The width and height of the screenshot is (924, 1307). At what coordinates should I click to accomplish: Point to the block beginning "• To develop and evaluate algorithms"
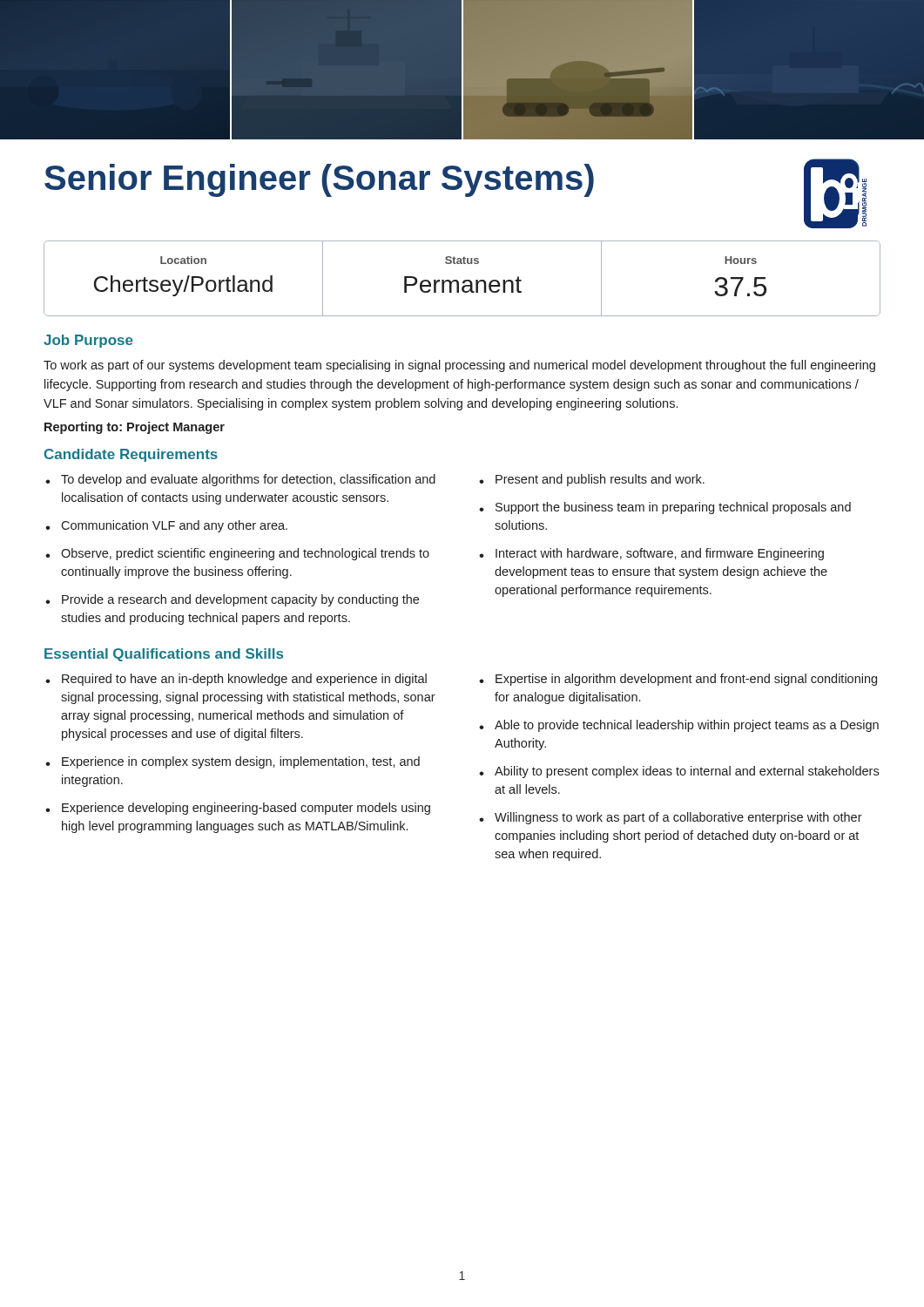[241, 488]
